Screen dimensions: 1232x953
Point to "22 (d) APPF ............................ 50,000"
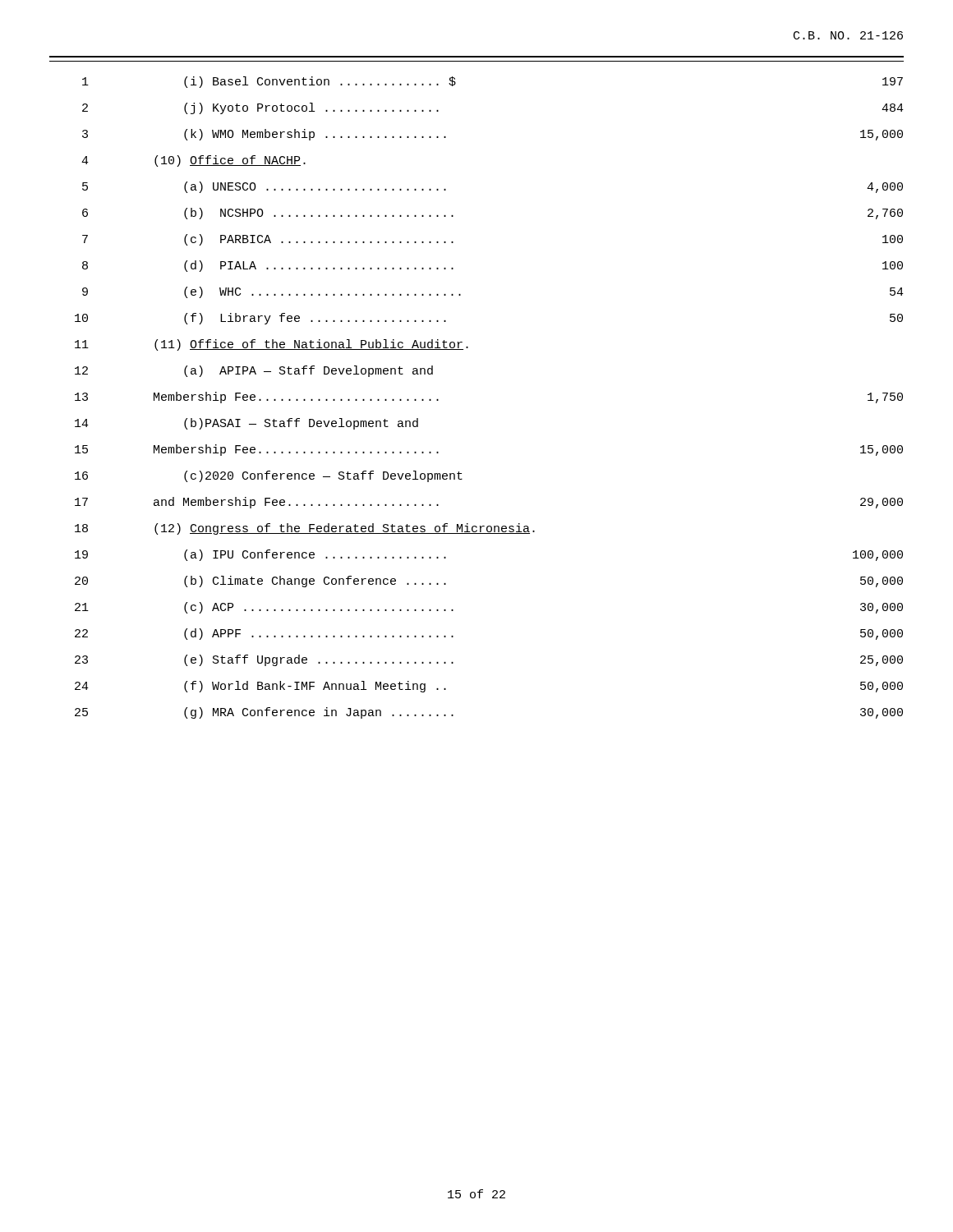[78, 634]
